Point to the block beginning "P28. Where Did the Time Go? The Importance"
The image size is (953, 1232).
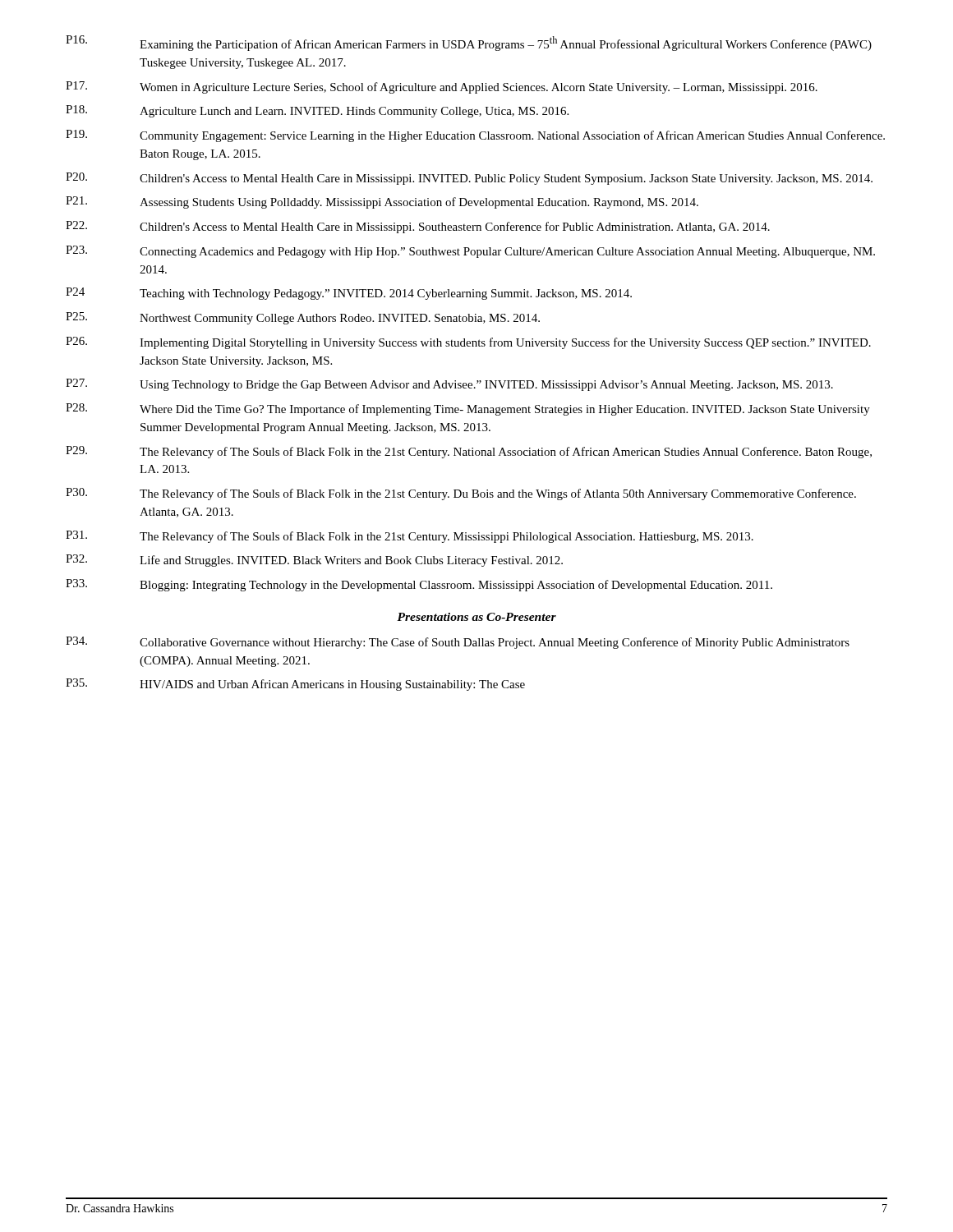pyautogui.click(x=476, y=419)
